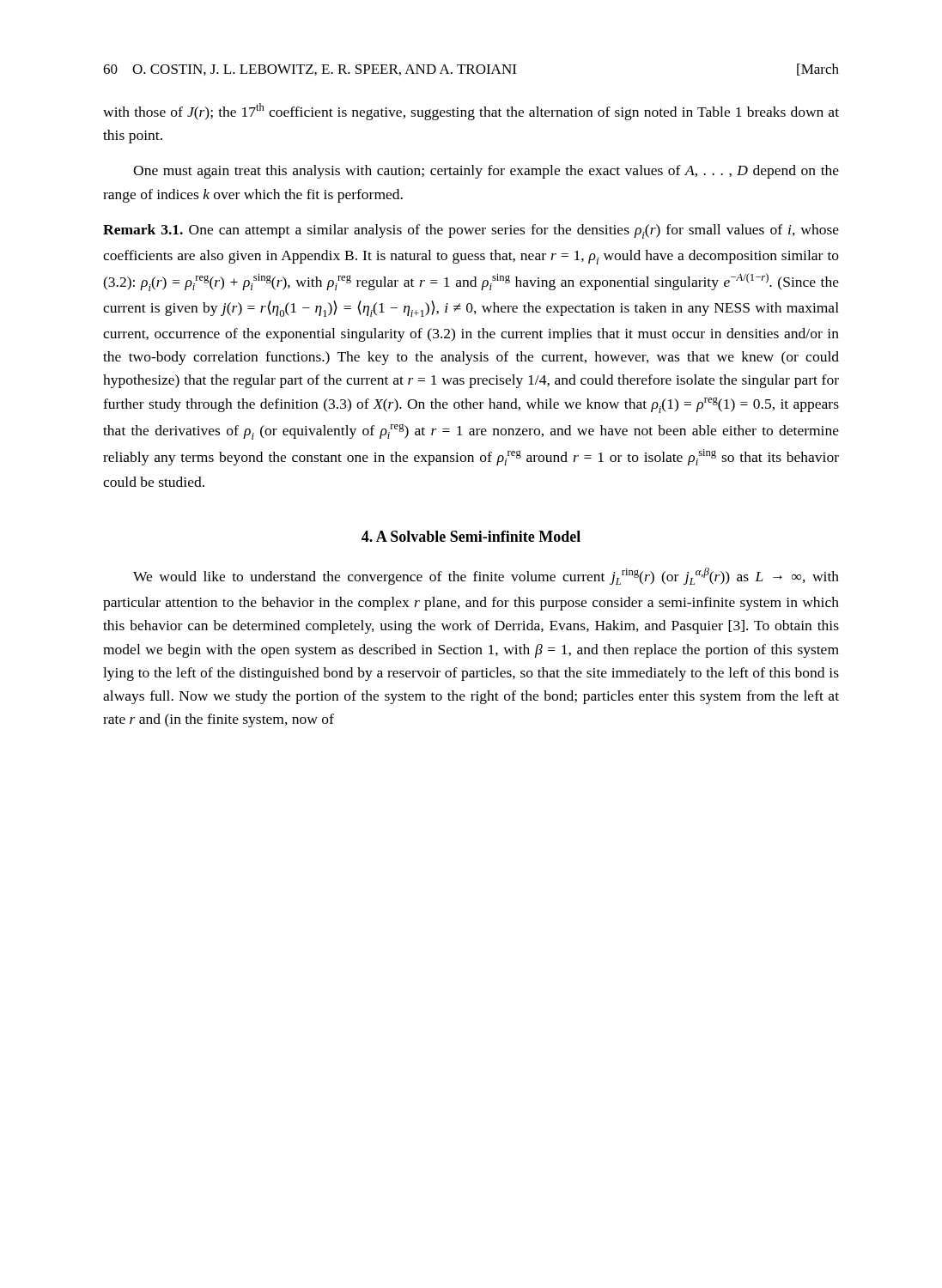Select the text block containing "We would like to understand the convergence"
942x1288 pixels.
471,648
